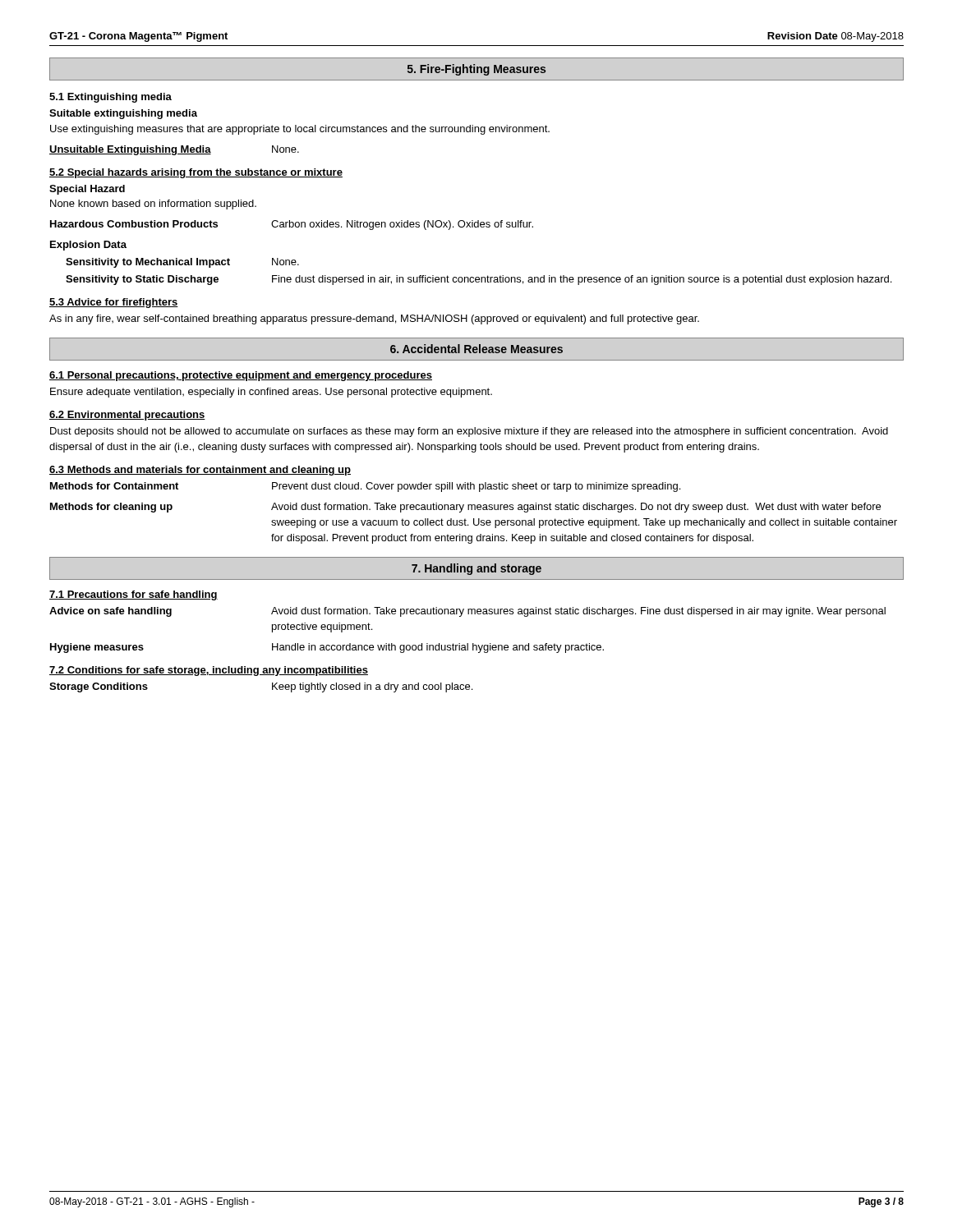Find the block on this page that starts "Methods for Containment Prevent"
The image size is (953, 1232).
476,487
